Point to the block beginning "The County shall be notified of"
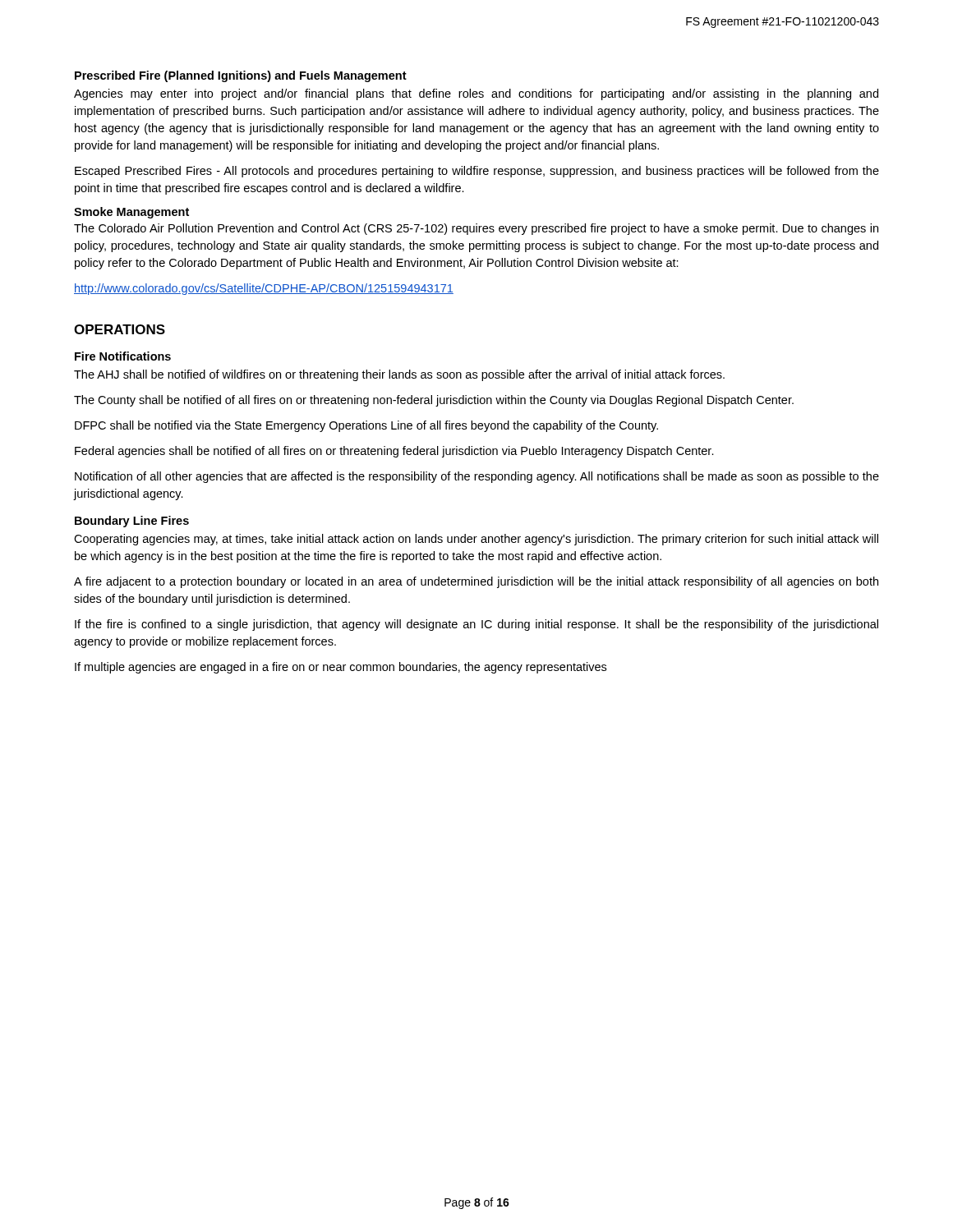953x1232 pixels. (476, 401)
